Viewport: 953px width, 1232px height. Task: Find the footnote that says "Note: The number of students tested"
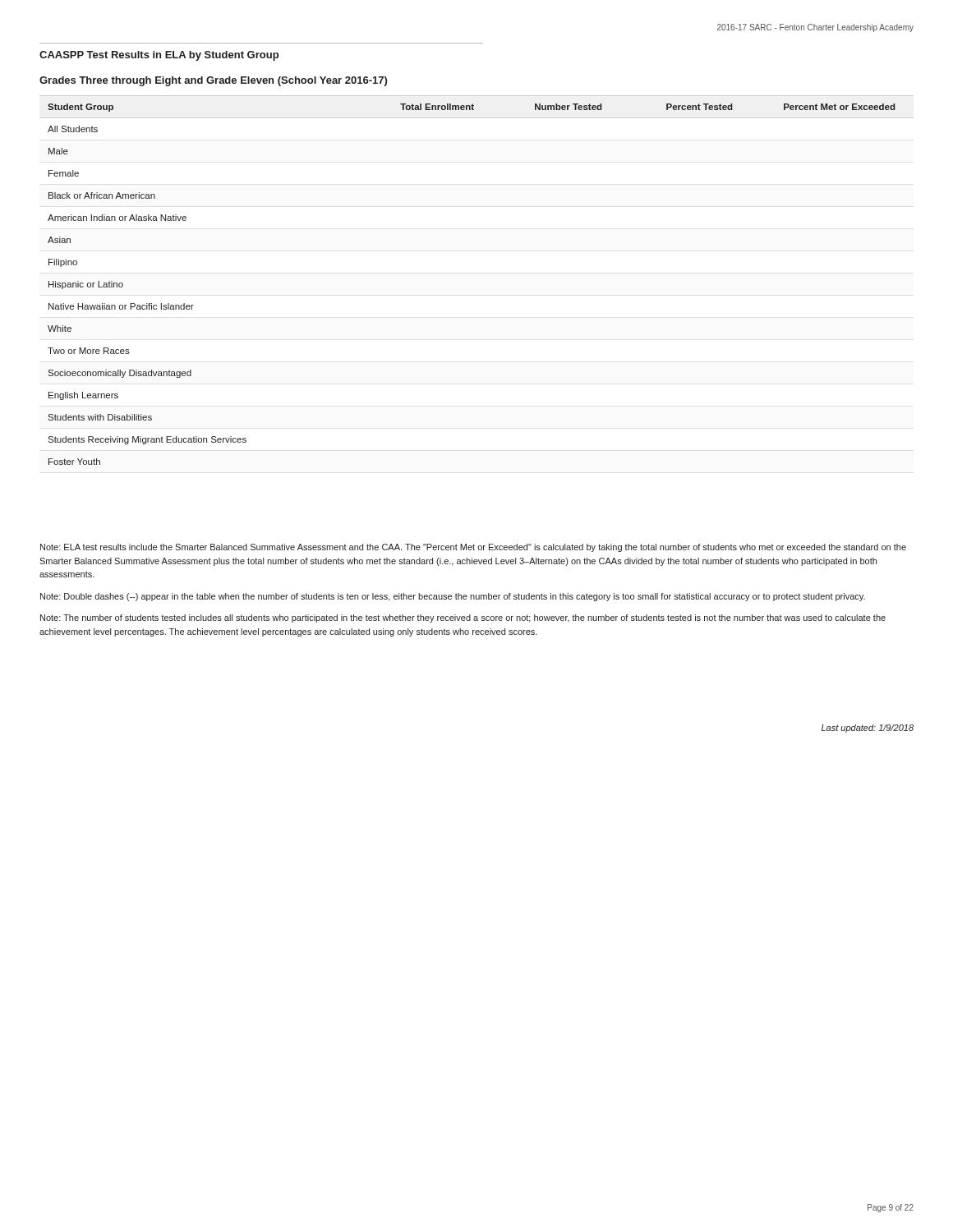click(463, 624)
